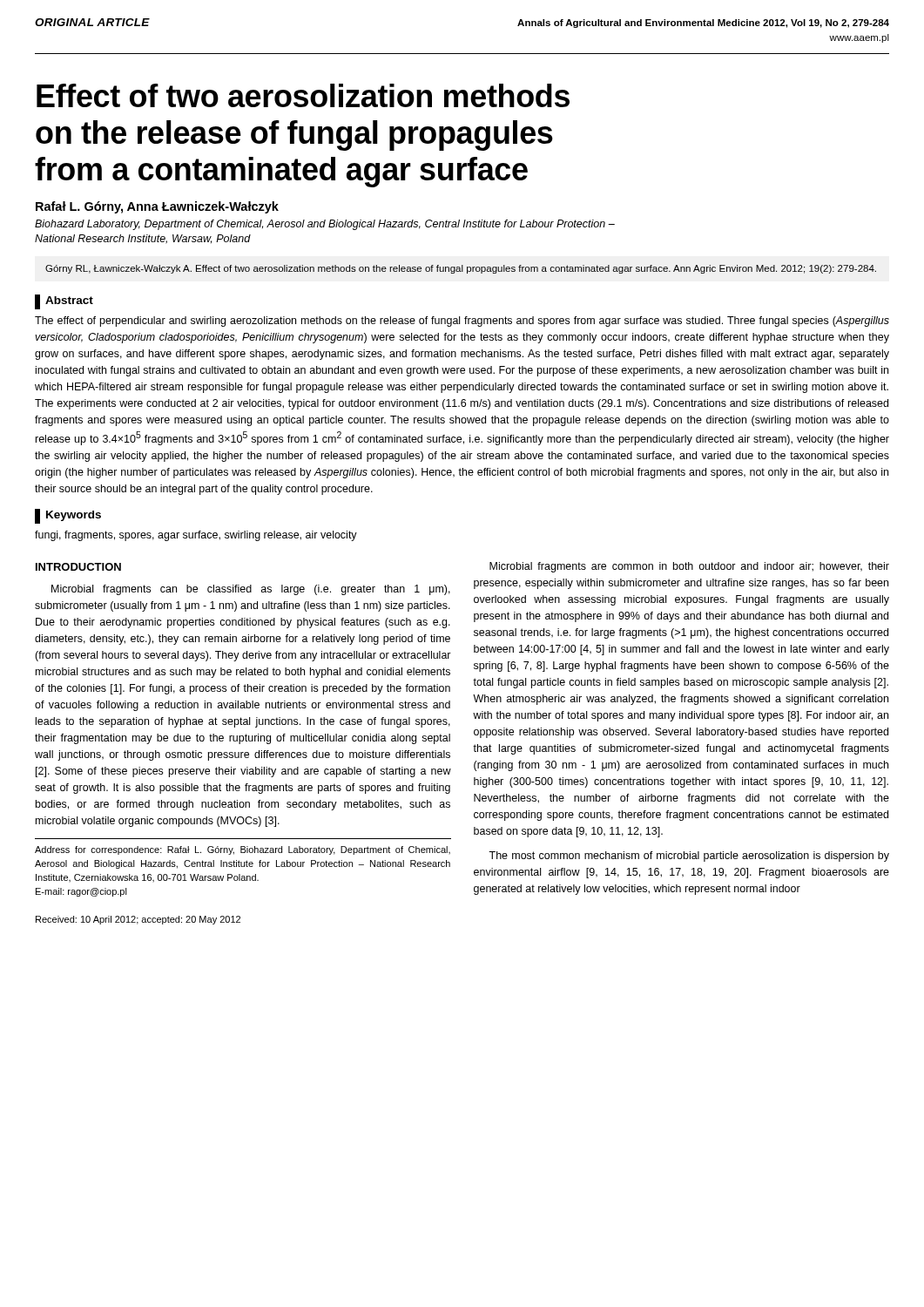Navigate to the element starting "Effect of two aerosolization methodson"
Screen dimensions: 1307x924
pos(462,134)
